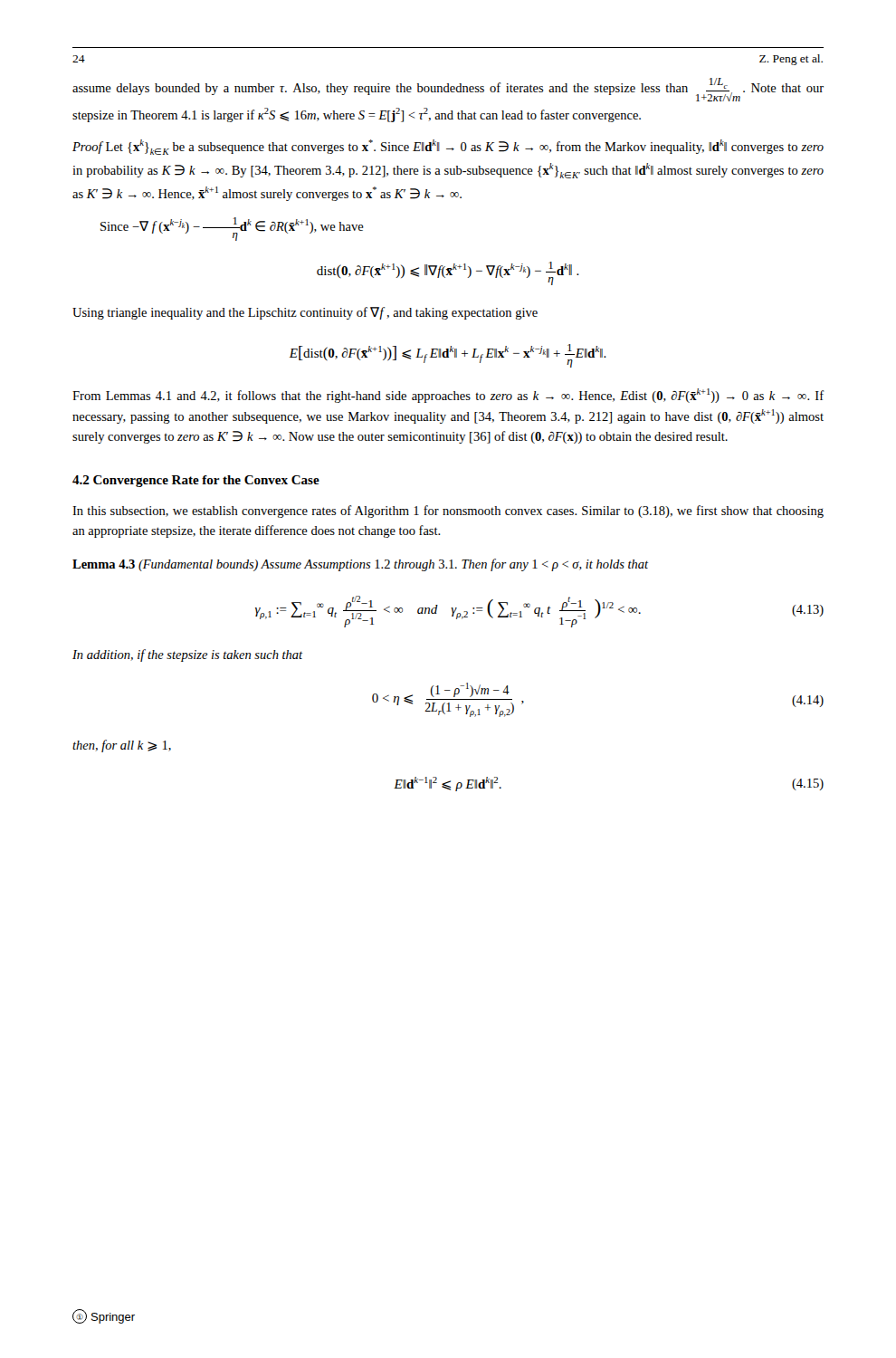896x1358 pixels.
Task: Navigate to the block starting "E‖dk−1‖2 ⩽ ρ E‖dk‖2. (4.15)"
Action: coord(448,784)
